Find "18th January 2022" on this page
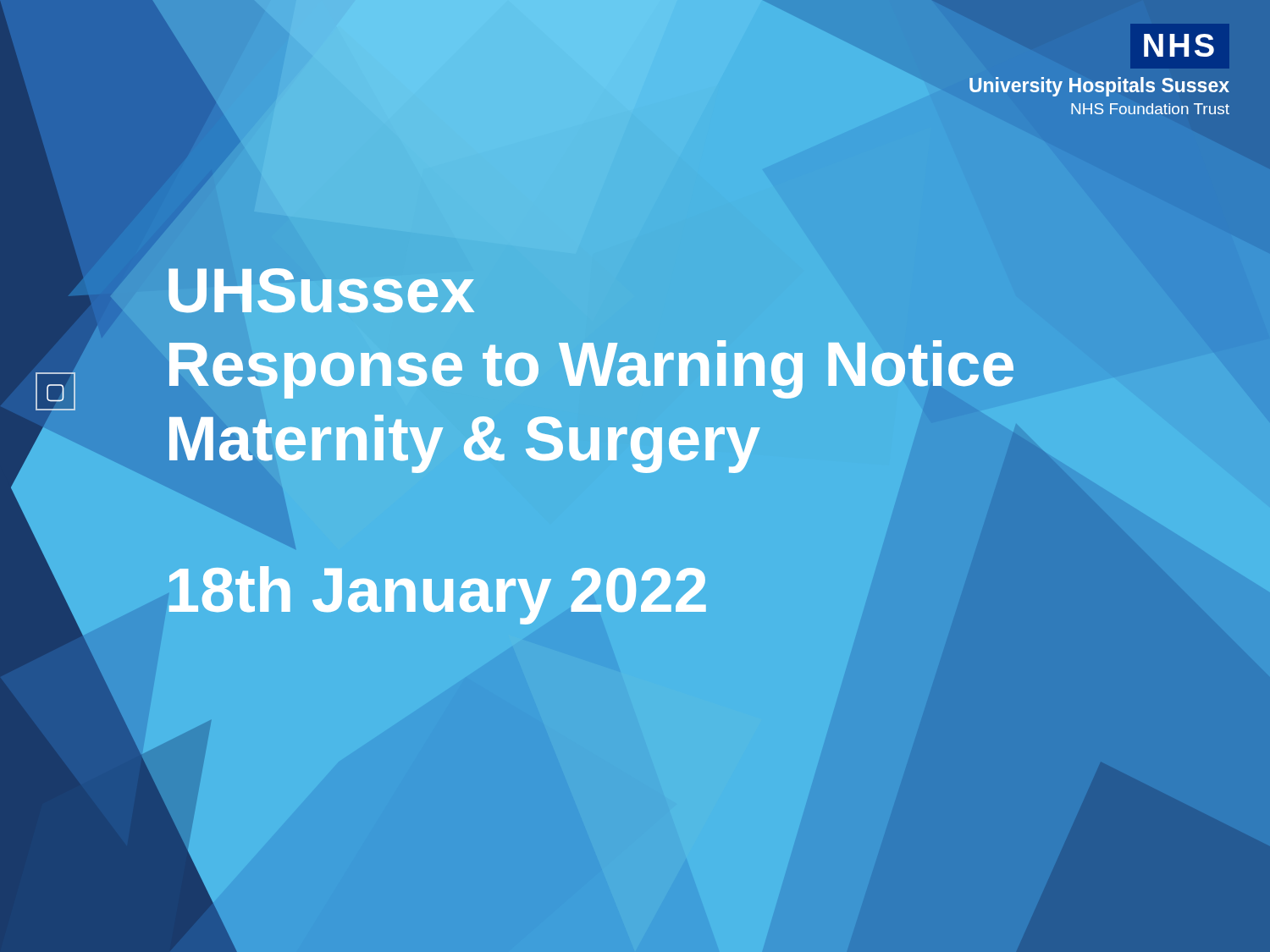 [x=437, y=590]
